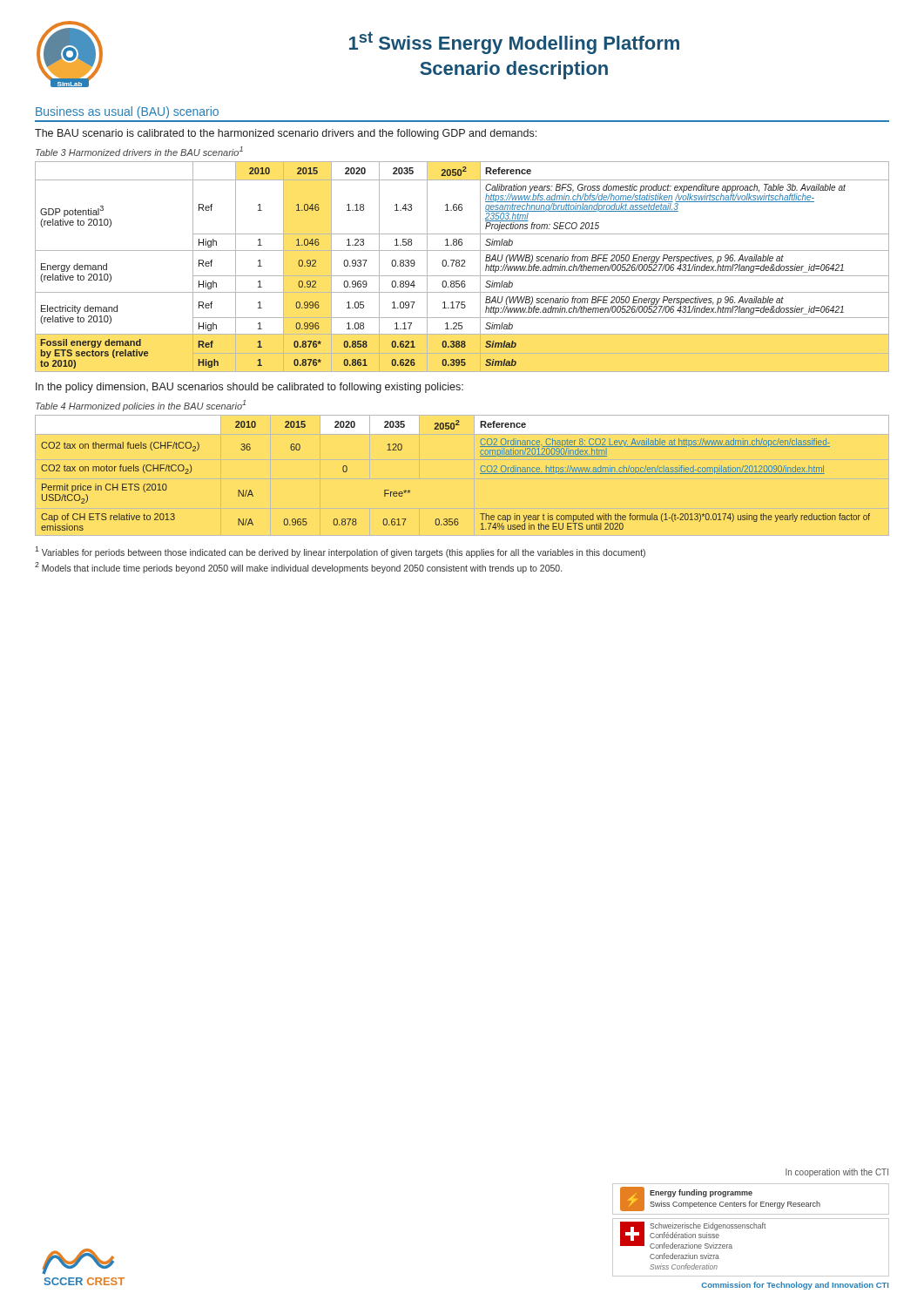Select the block starting "In cooperation with the CTI"
This screenshot has height=1307, width=924.
(x=837, y=1172)
